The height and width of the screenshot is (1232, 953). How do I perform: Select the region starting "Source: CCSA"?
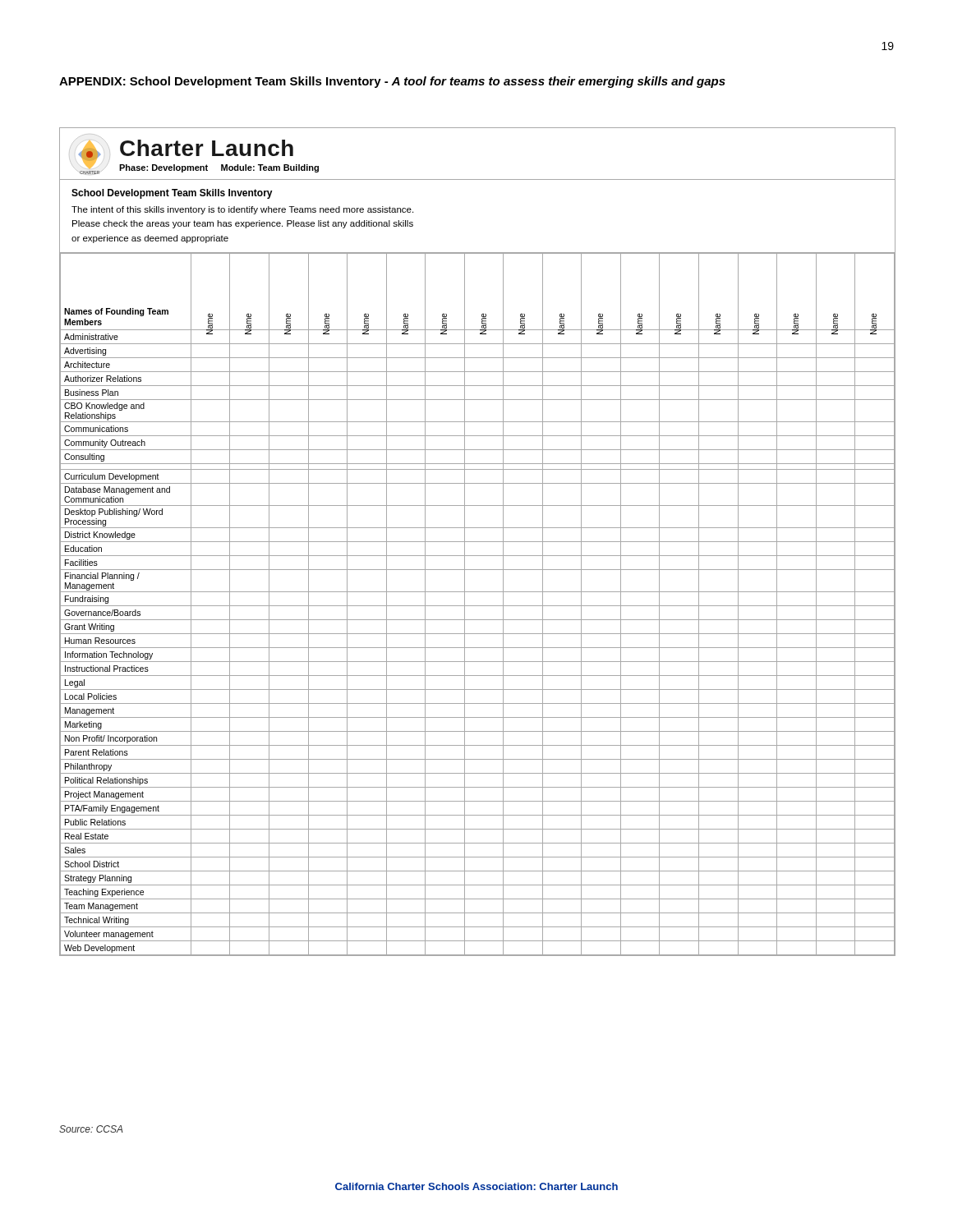[x=91, y=1129]
